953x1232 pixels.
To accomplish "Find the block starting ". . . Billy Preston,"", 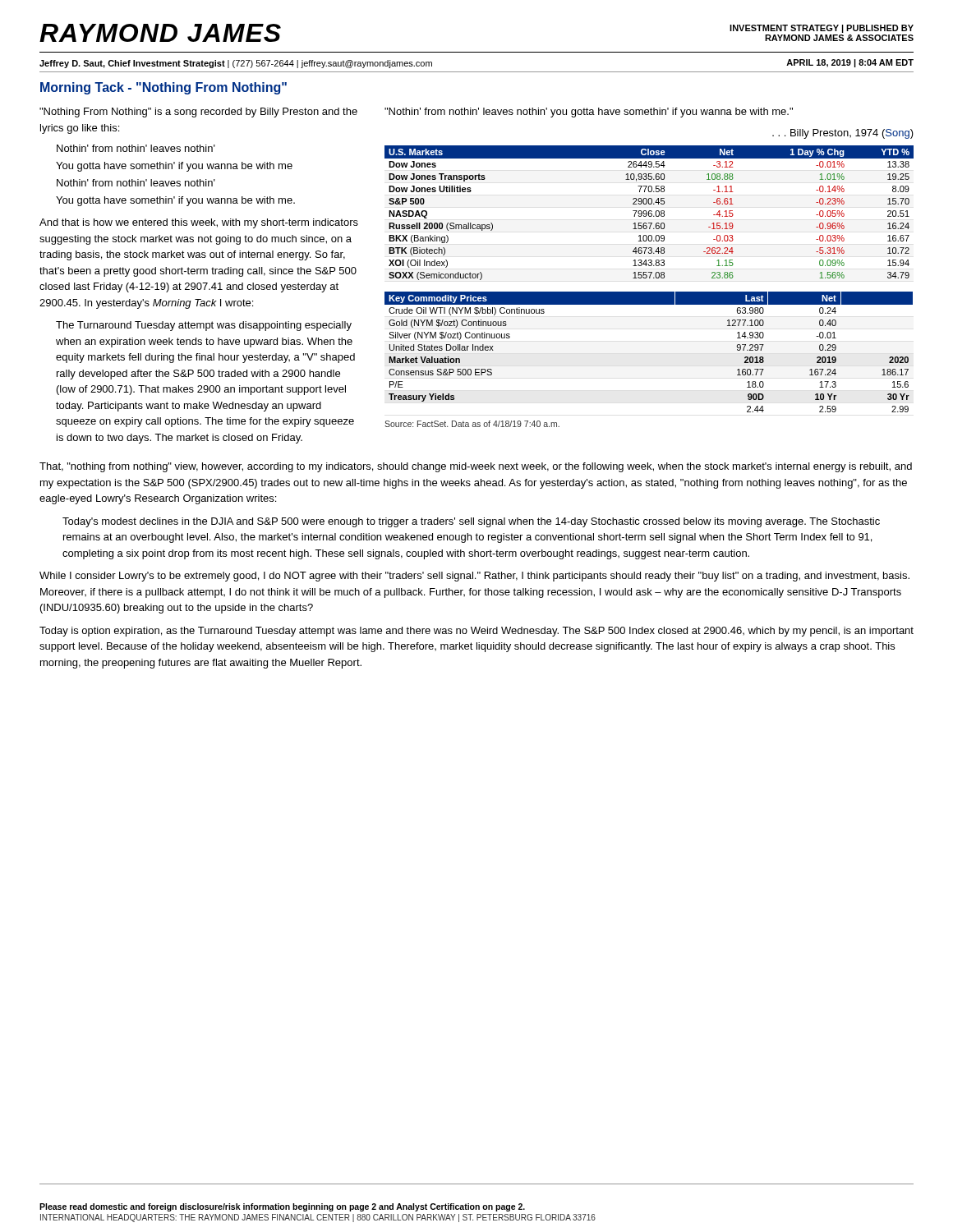I will (x=843, y=132).
